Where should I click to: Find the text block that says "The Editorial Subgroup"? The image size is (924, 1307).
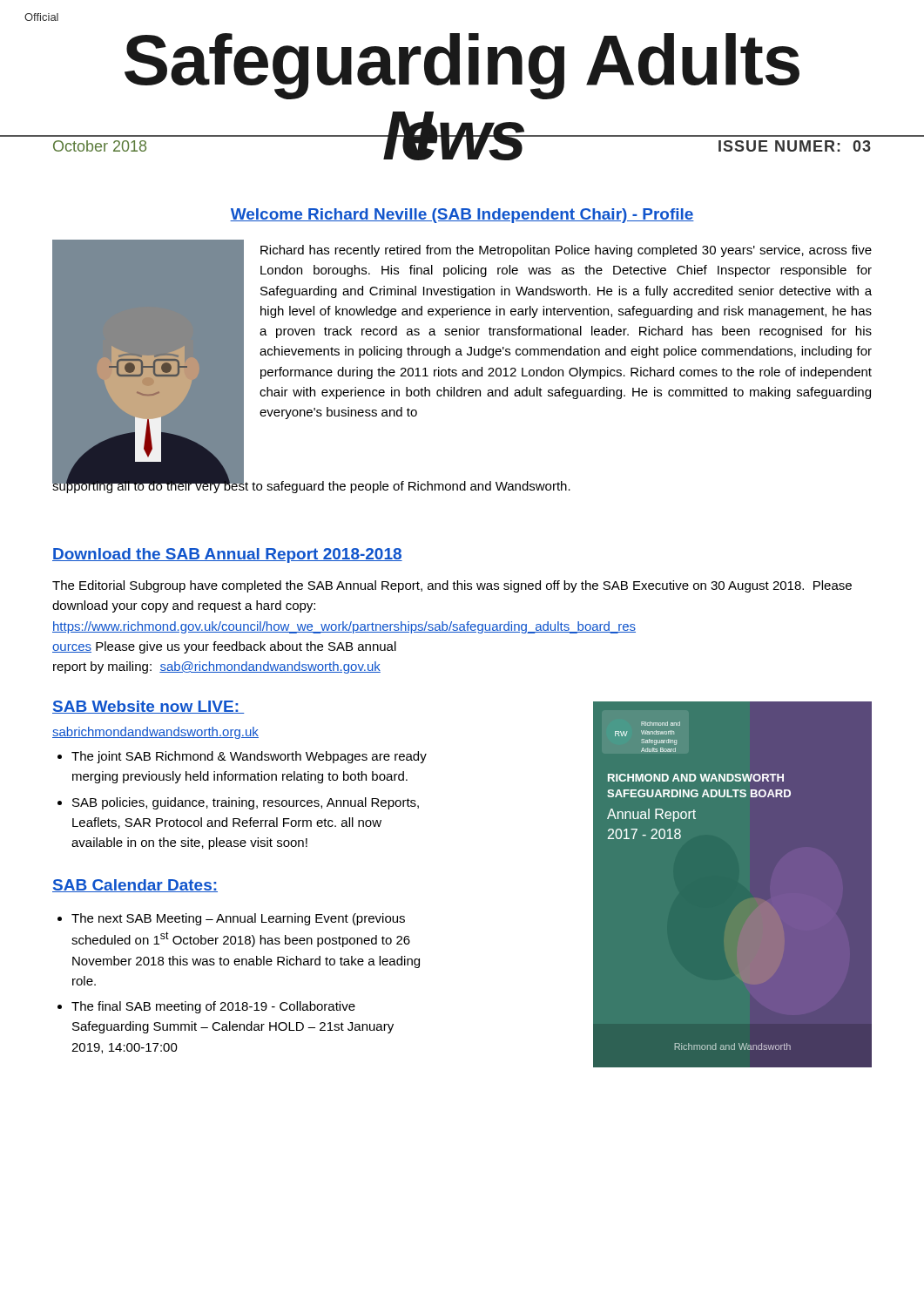pyautogui.click(x=452, y=626)
